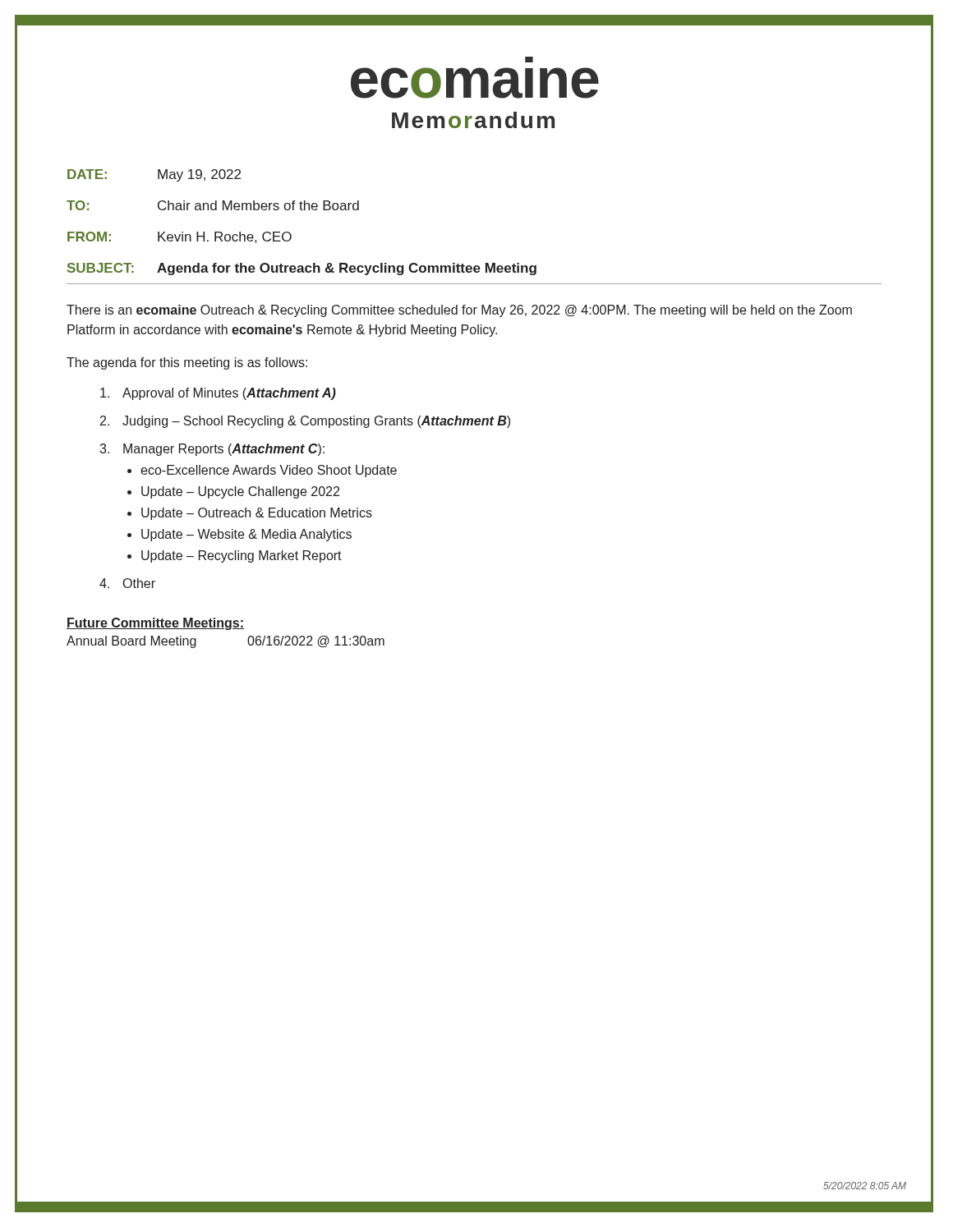Where is the passage that starts "2. Judging –"?
953x1232 pixels.
(305, 421)
